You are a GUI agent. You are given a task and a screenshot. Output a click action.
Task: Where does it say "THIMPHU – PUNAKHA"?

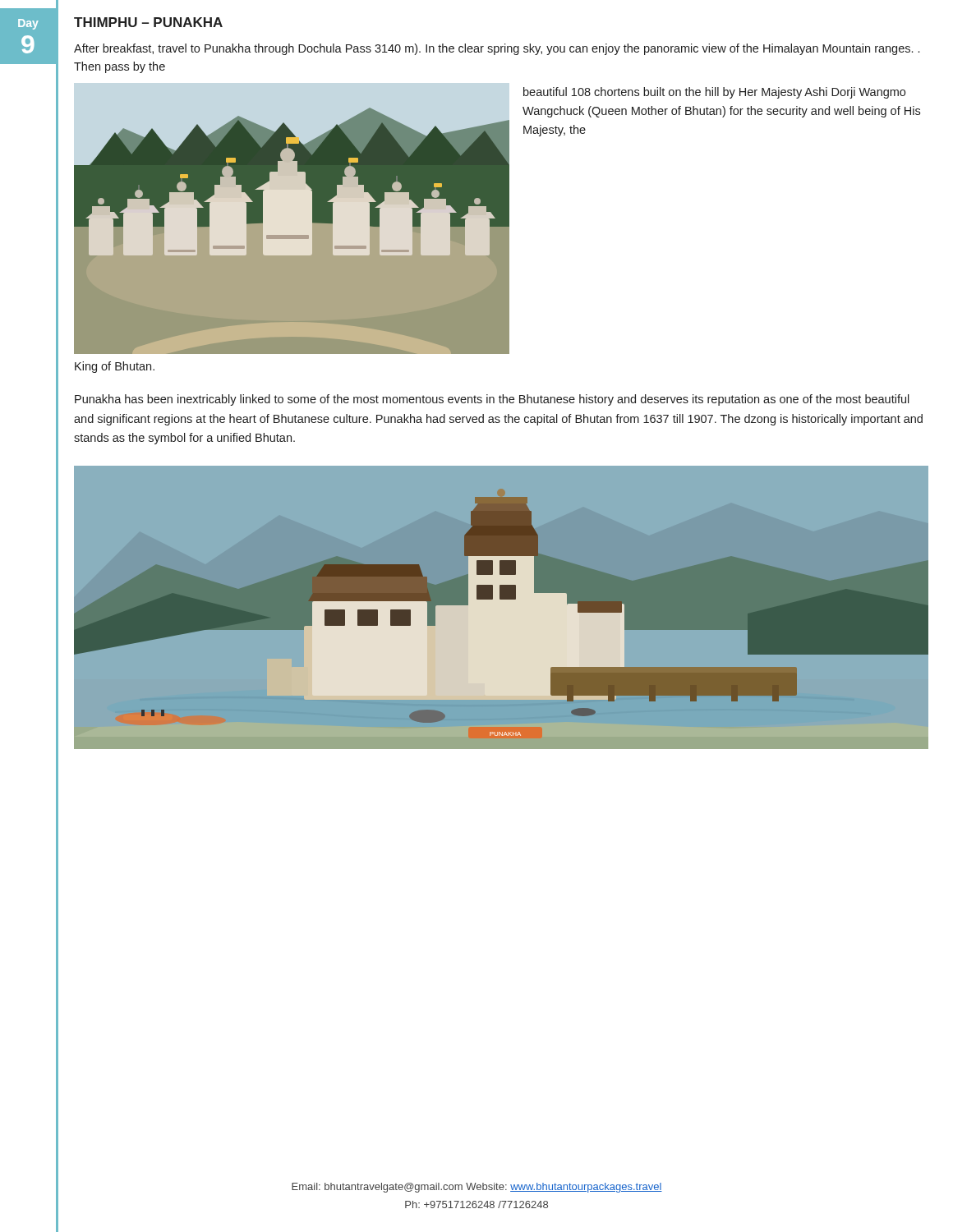point(148,23)
